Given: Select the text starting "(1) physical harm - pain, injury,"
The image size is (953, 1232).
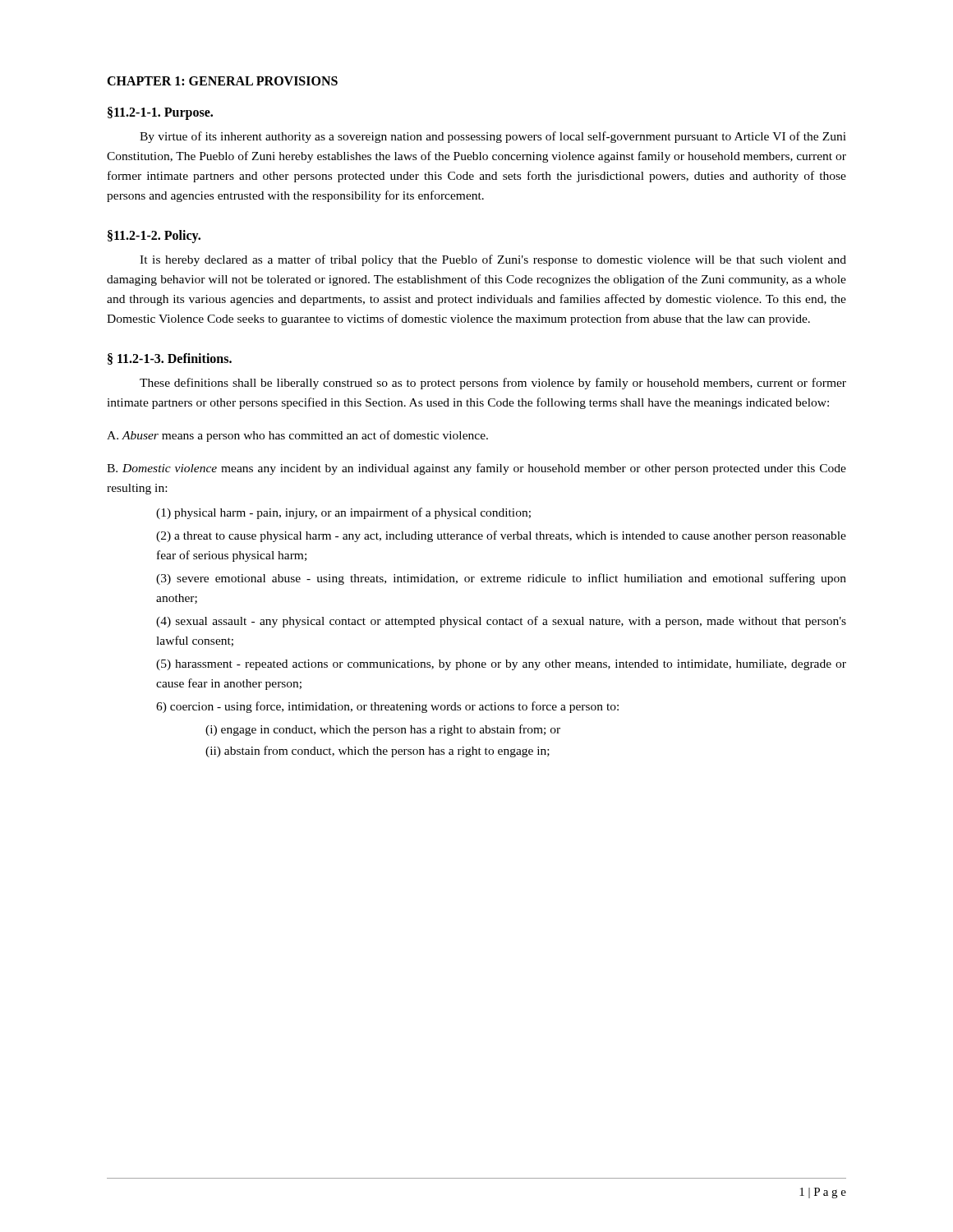Looking at the screenshot, I should 344,512.
